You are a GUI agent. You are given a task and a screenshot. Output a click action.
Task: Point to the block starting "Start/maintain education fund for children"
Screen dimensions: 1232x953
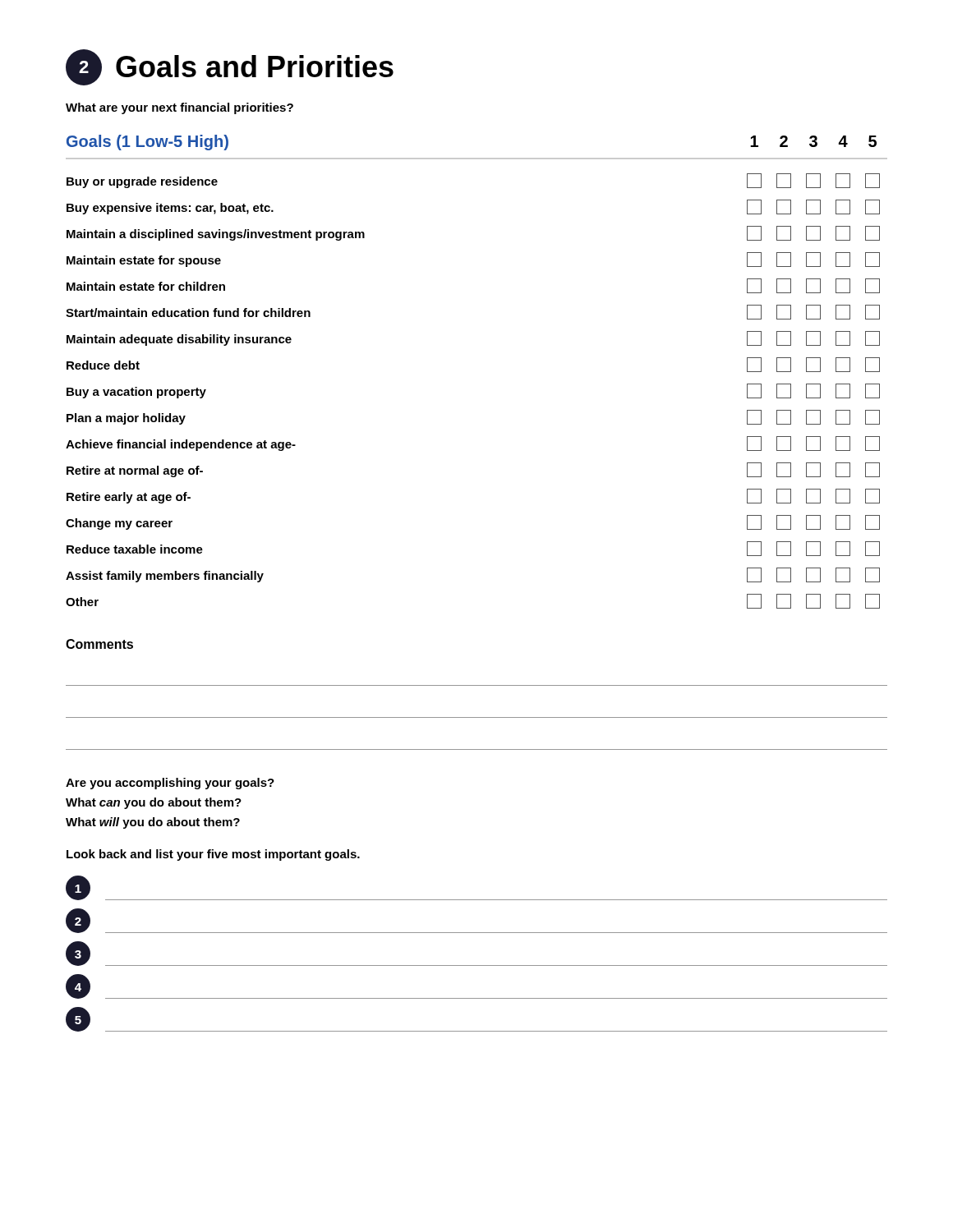[184, 312]
